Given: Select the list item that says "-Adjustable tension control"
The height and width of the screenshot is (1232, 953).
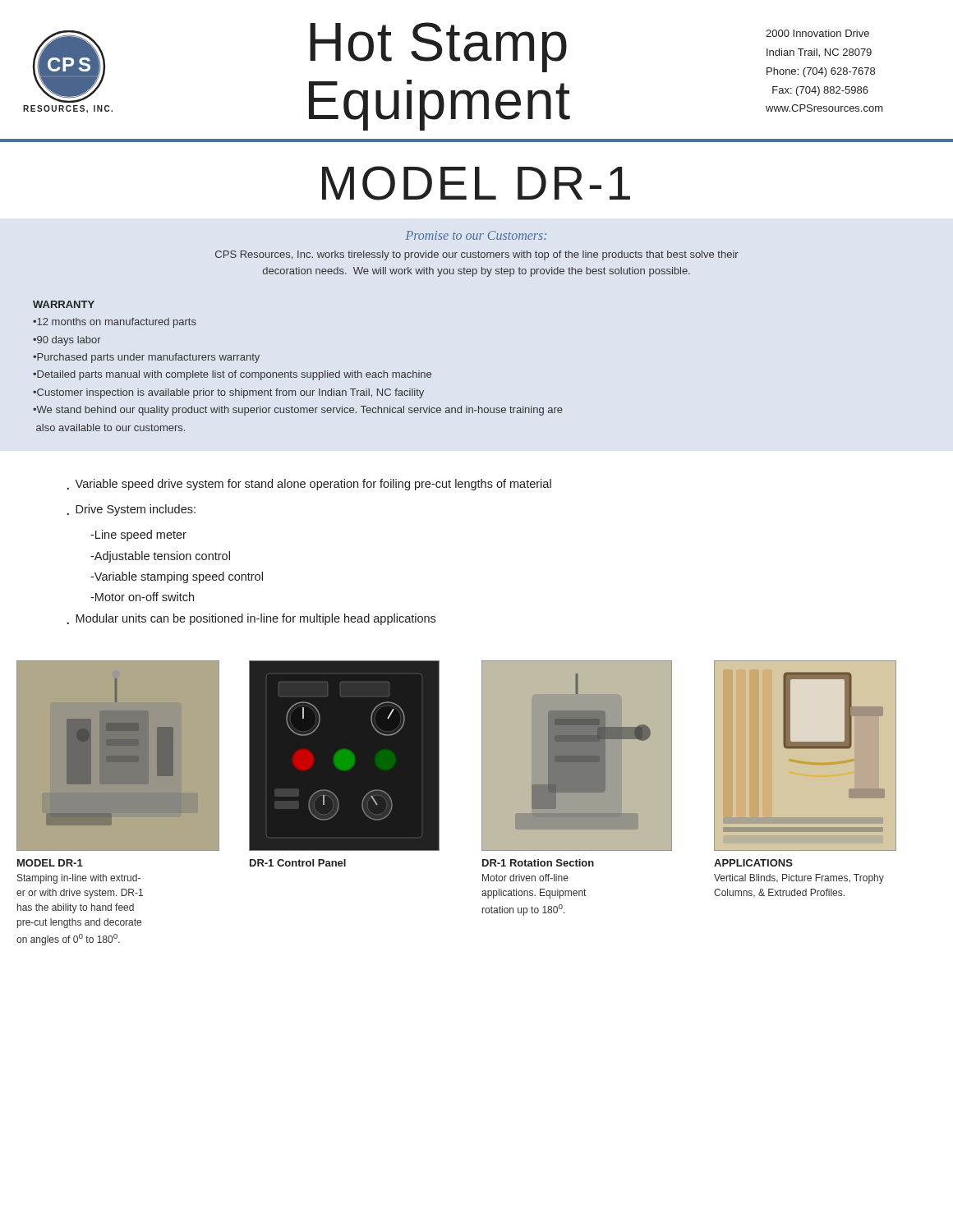Looking at the screenshot, I should (x=161, y=556).
